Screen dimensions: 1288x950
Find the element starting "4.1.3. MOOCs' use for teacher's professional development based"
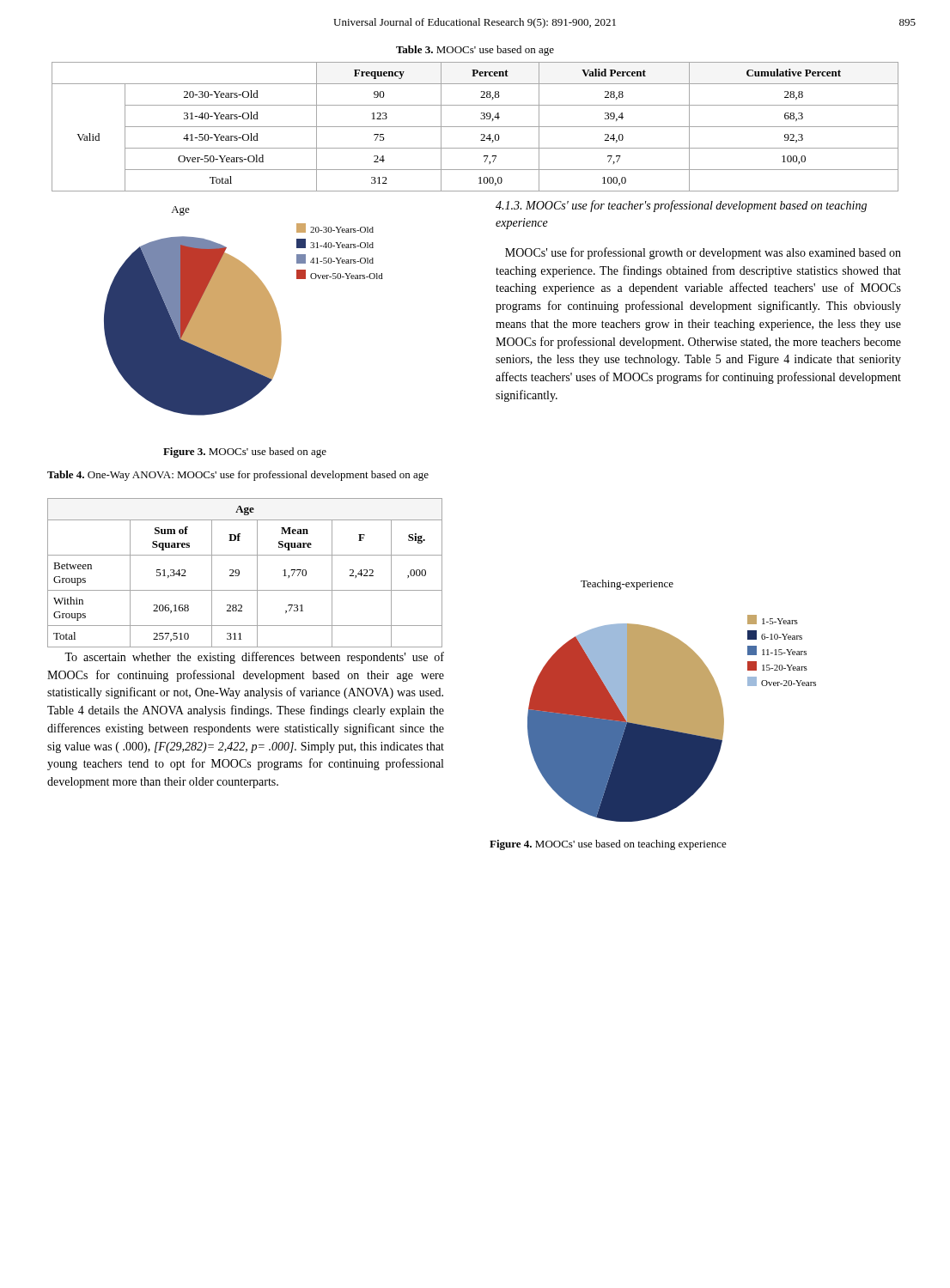coord(681,214)
